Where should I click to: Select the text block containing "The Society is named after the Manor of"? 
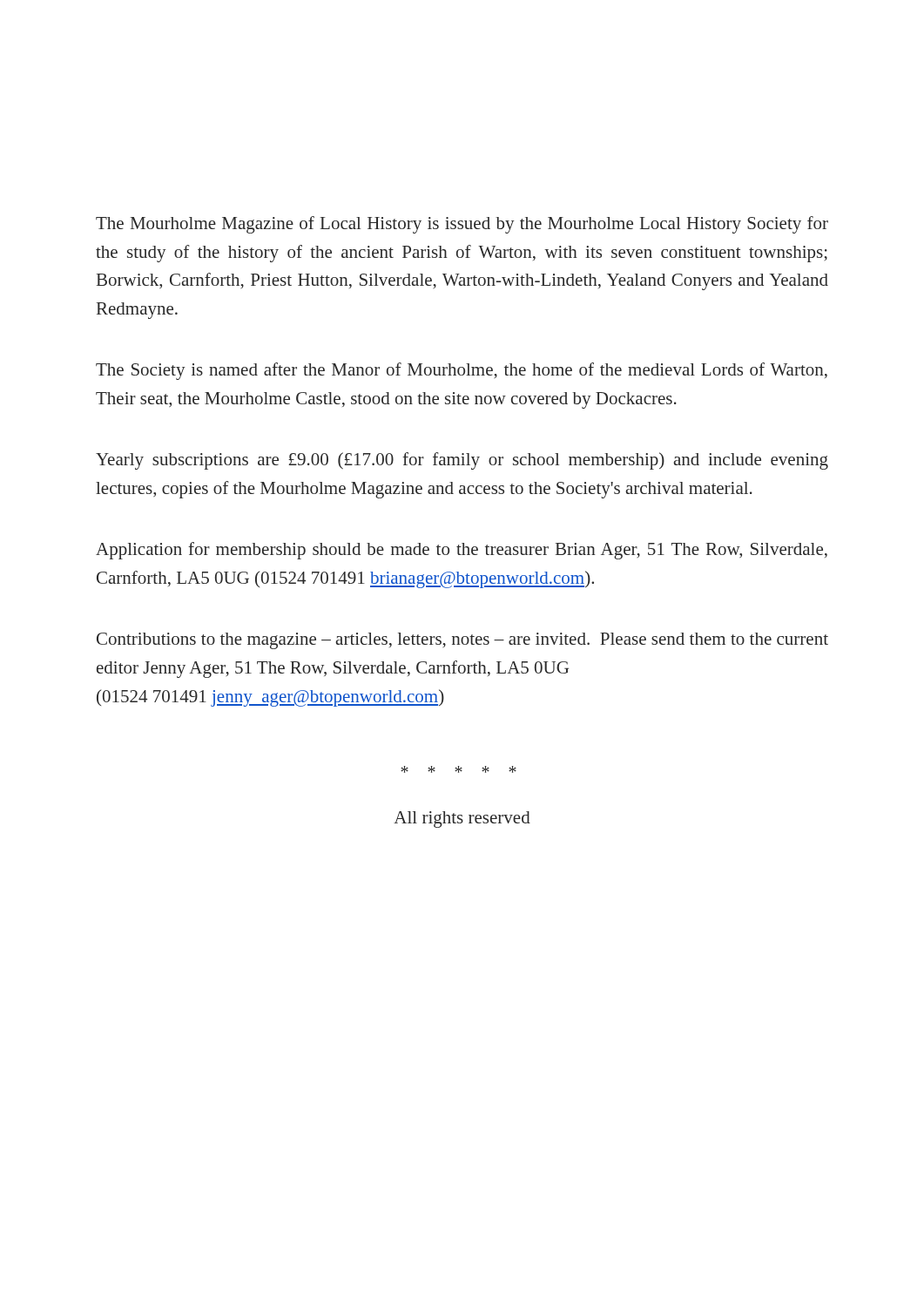point(462,384)
